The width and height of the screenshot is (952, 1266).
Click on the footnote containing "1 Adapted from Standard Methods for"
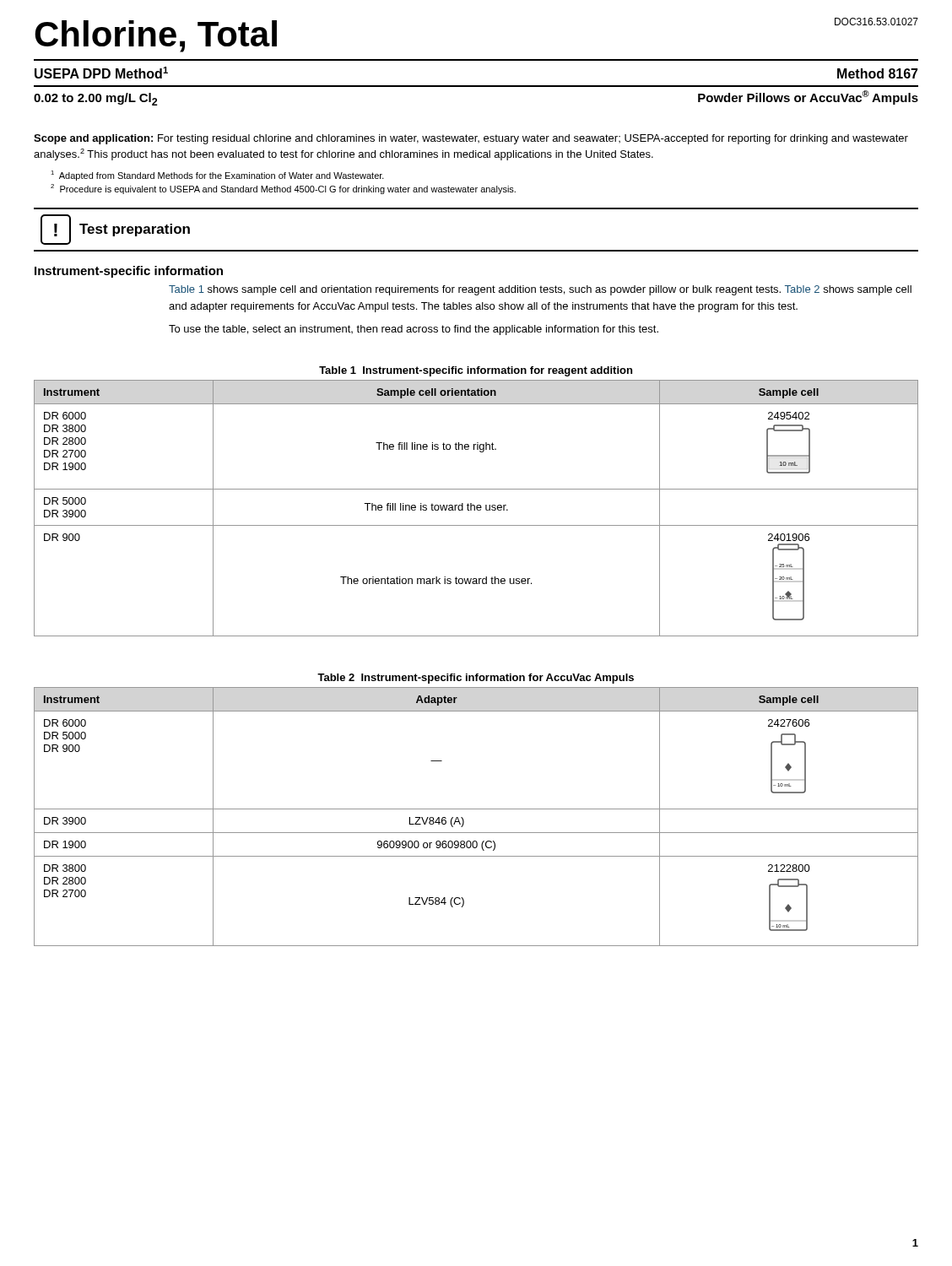pyautogui.click(x=217, y=174)
